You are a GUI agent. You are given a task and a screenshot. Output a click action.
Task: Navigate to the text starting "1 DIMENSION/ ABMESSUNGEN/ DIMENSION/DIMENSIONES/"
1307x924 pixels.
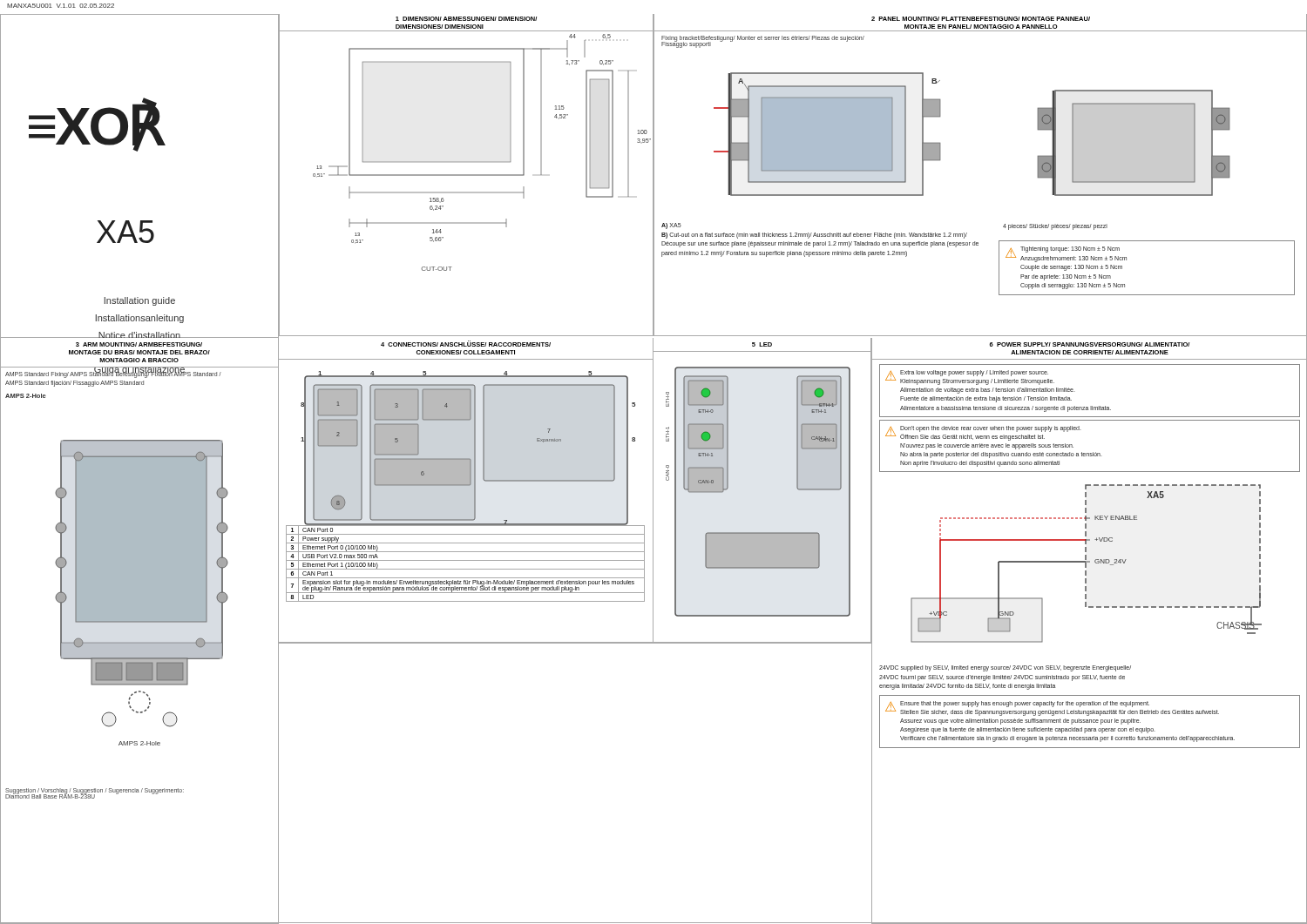(x=466, y=22)
